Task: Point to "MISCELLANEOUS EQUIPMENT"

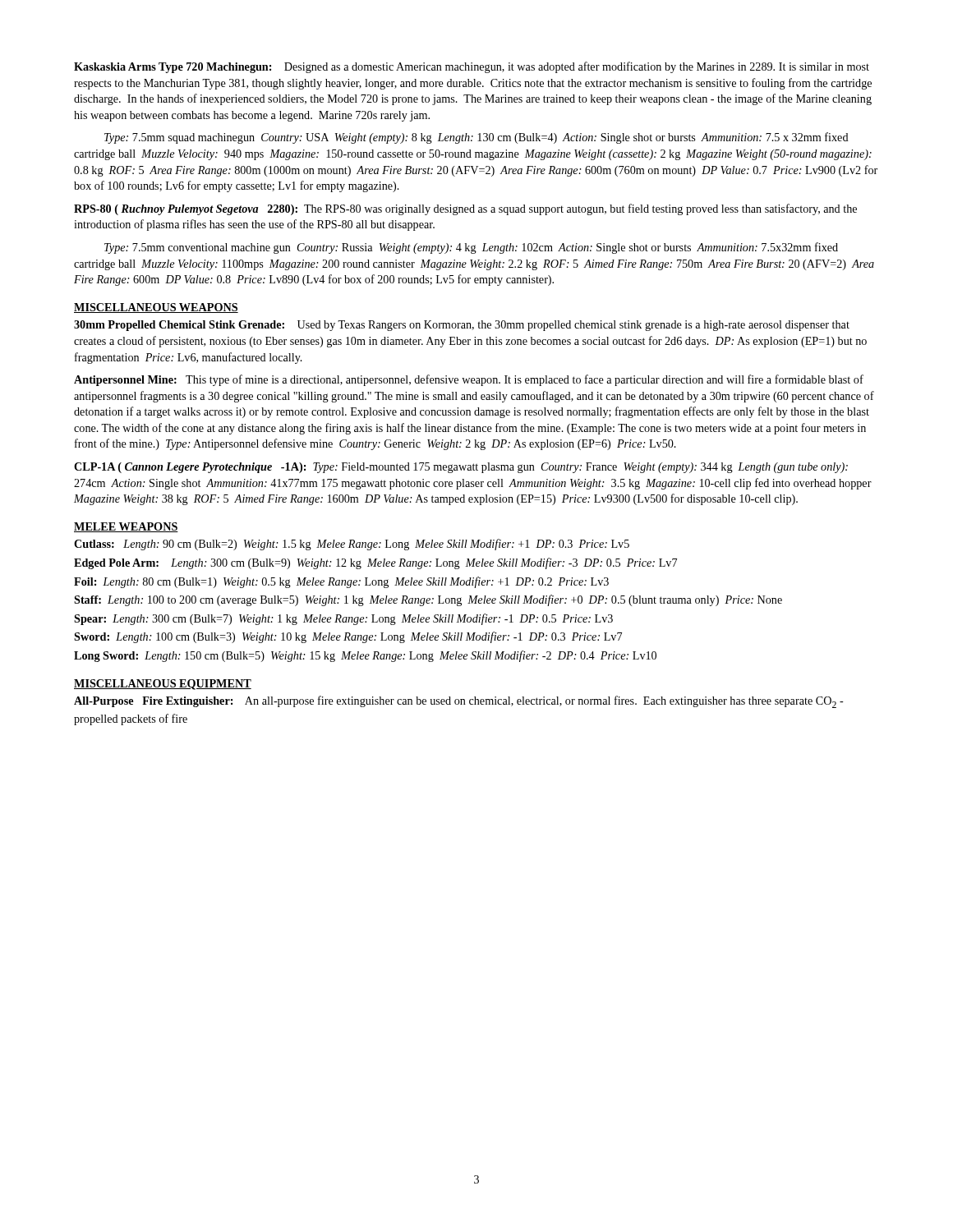Action: (163, 685)
